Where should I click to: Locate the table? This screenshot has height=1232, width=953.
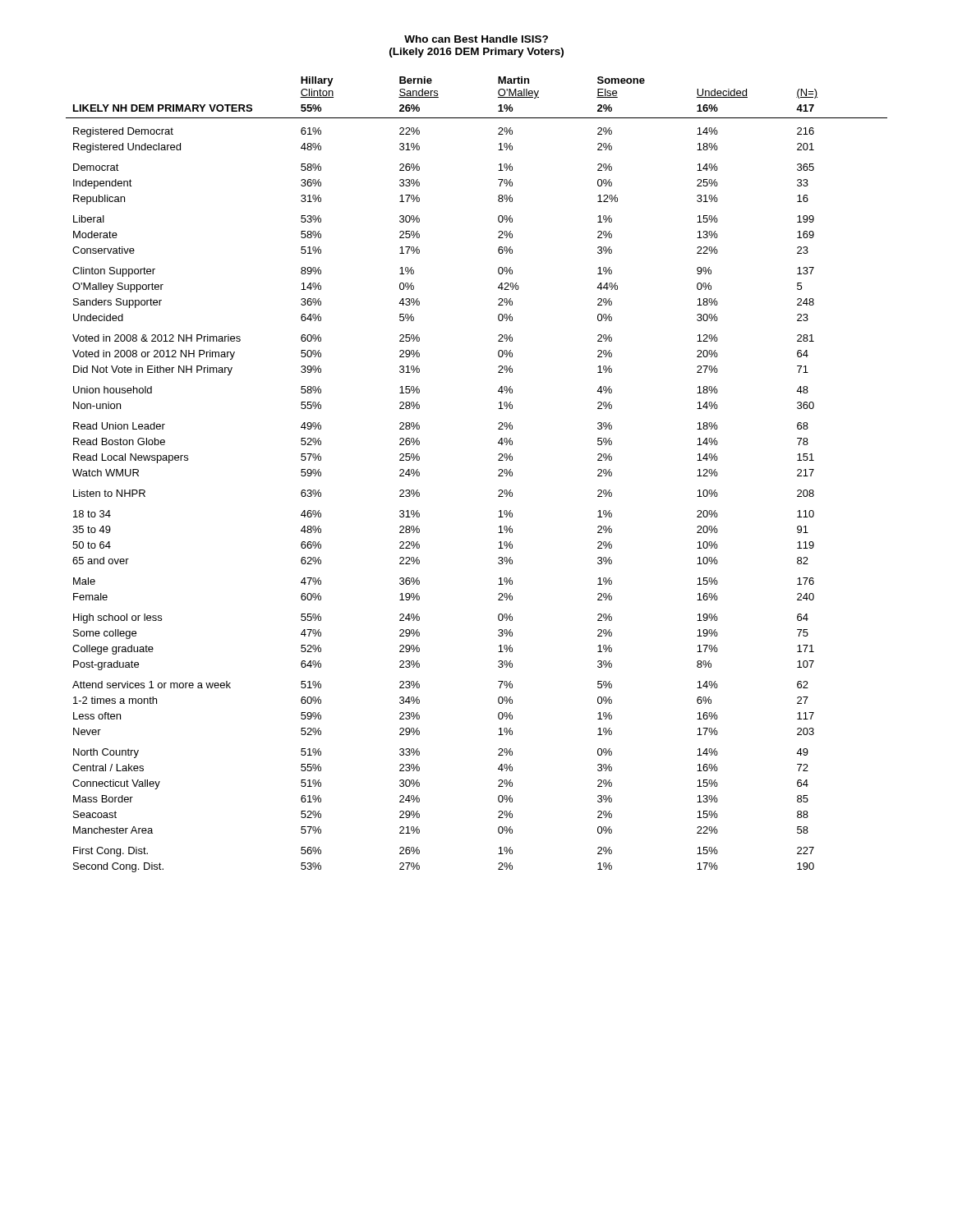pyautogui.click(x=476, y=473)
